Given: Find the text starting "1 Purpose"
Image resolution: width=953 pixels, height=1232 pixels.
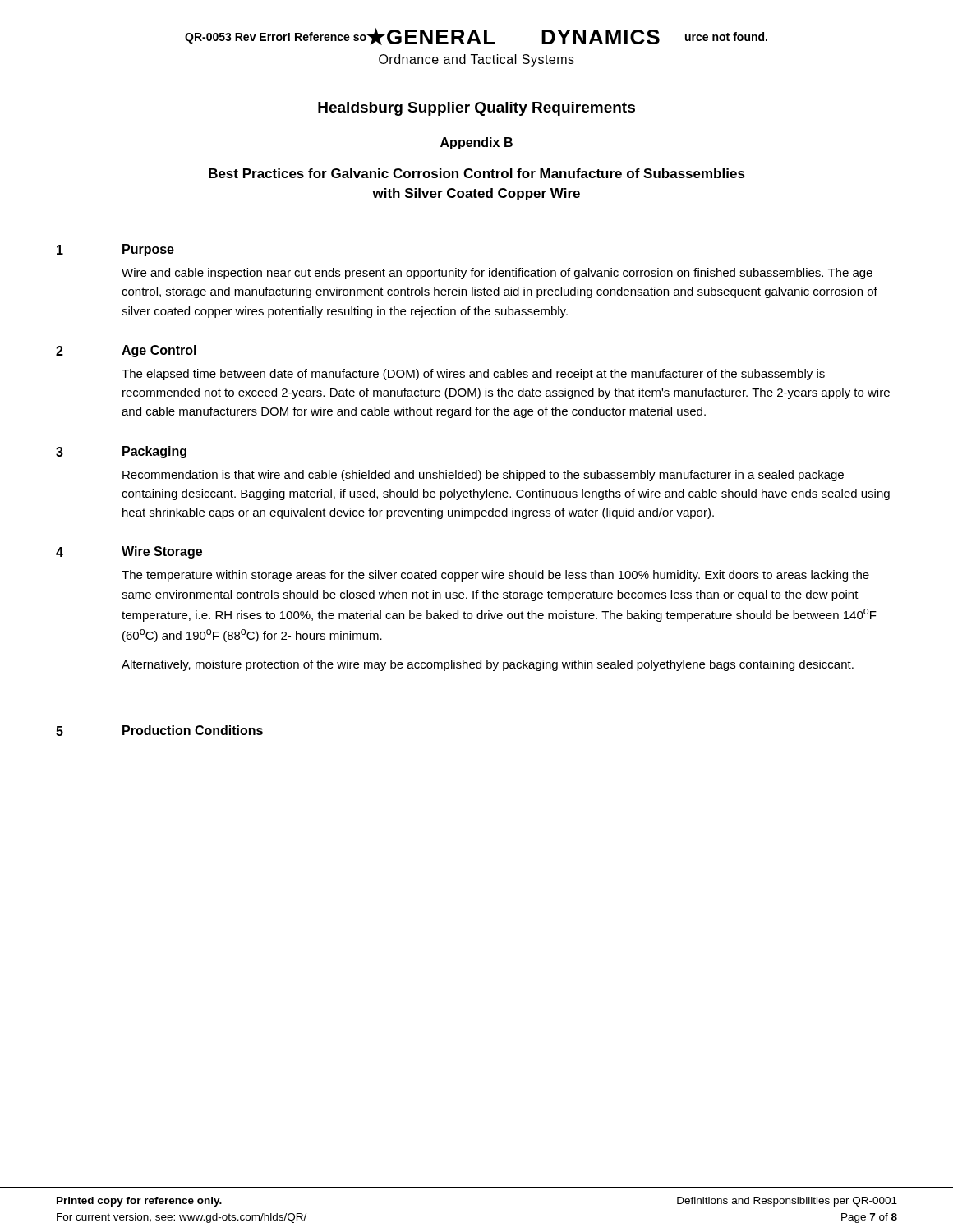Looking at the screenshot, I should [115, 250].
